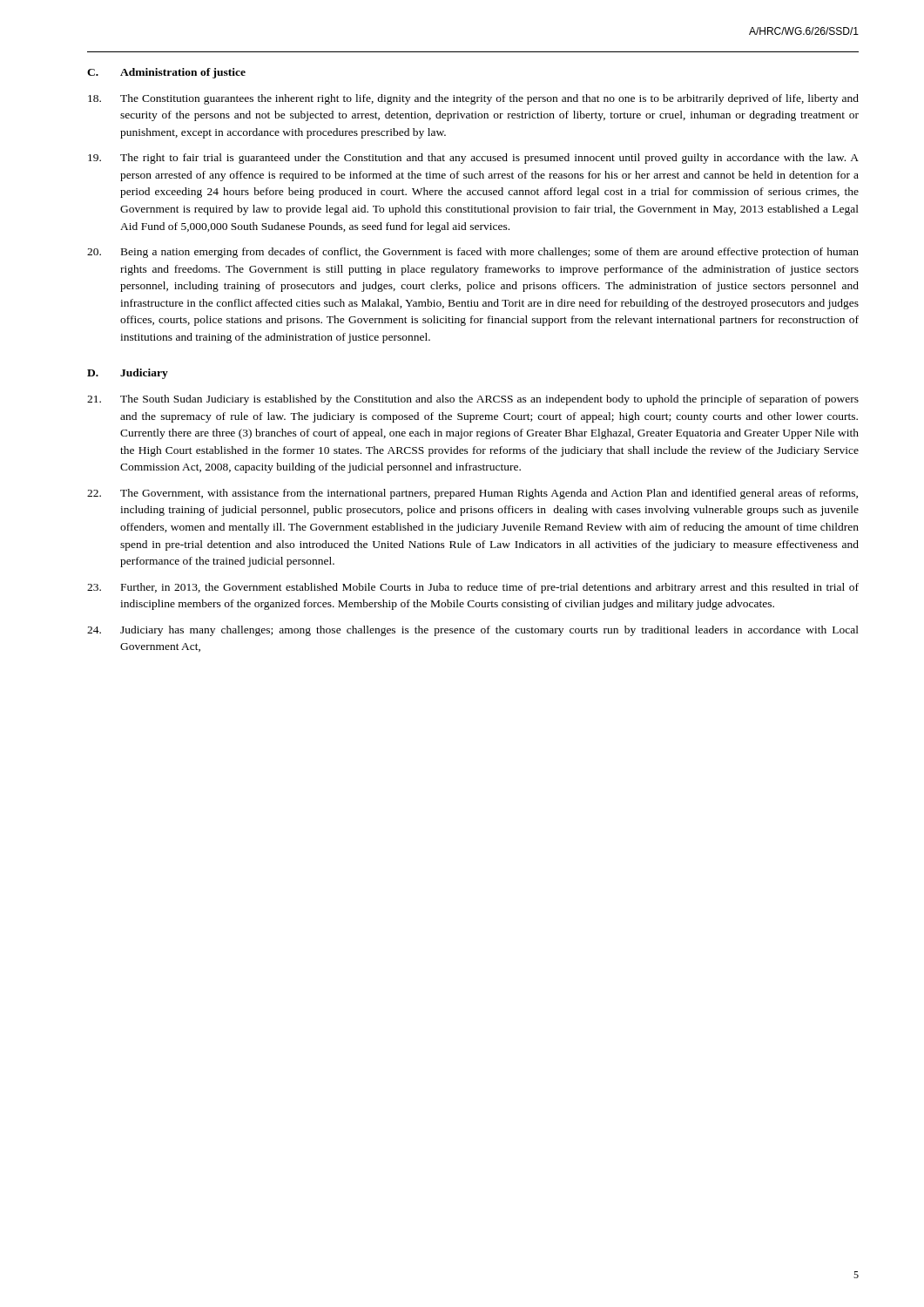This screenshot has height=1307, width=924.
Task: Click on the text starting "Further, in 2013, the Government established Mobile"
Action: tap(473, 595)
